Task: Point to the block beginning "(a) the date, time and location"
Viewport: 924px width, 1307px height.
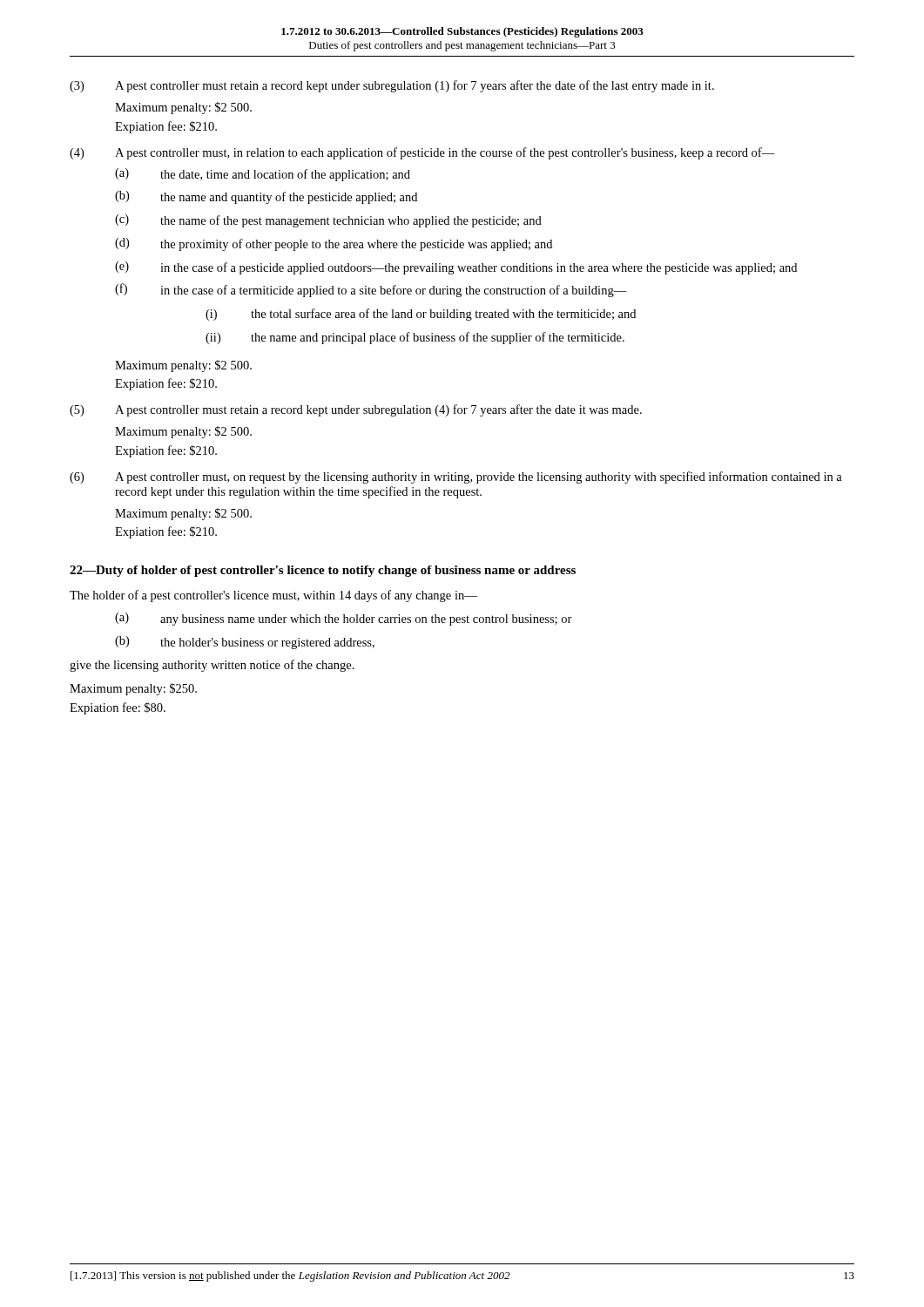Action: click(x=263, y=175)
